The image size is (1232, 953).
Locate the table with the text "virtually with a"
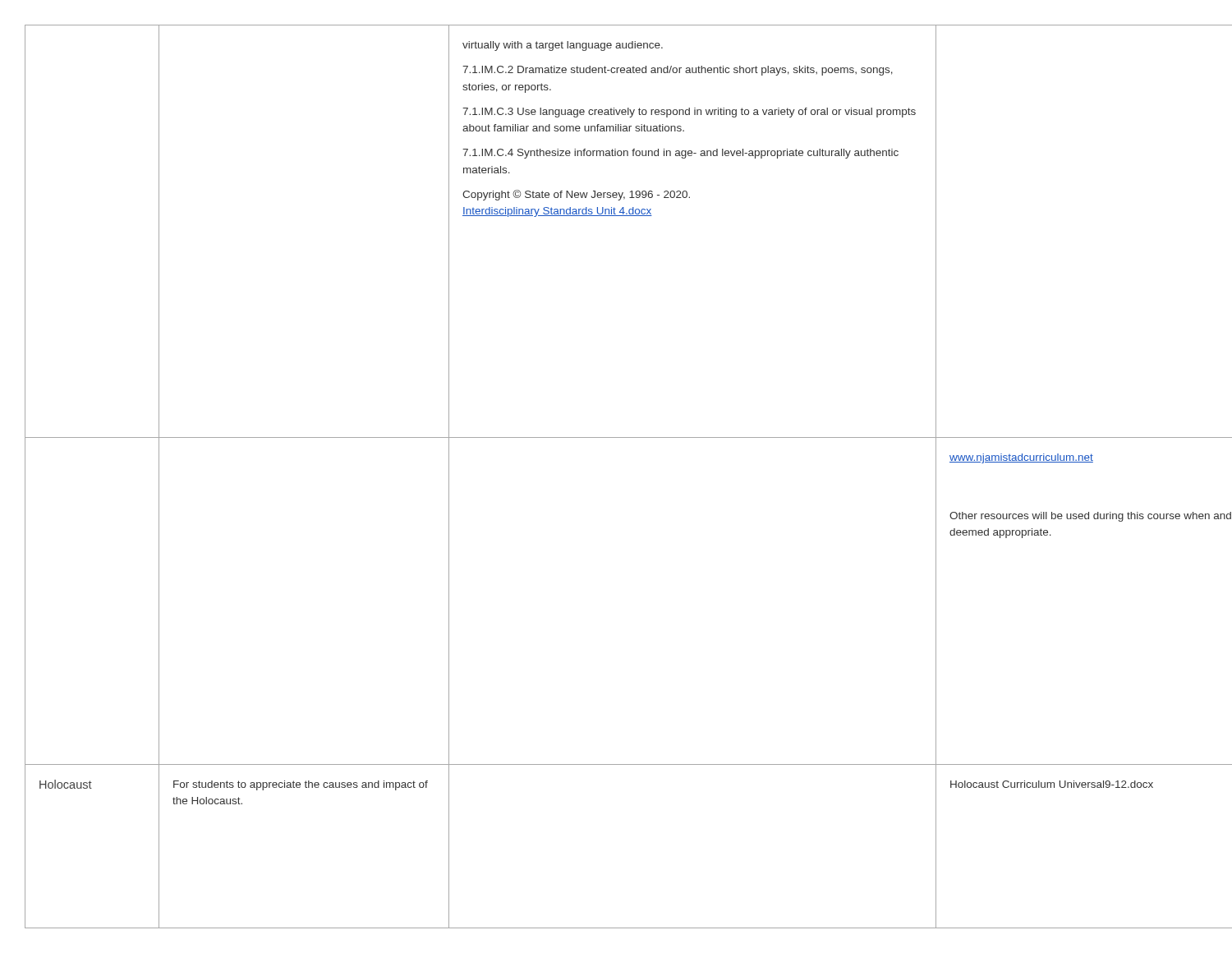tap(616, 476)
